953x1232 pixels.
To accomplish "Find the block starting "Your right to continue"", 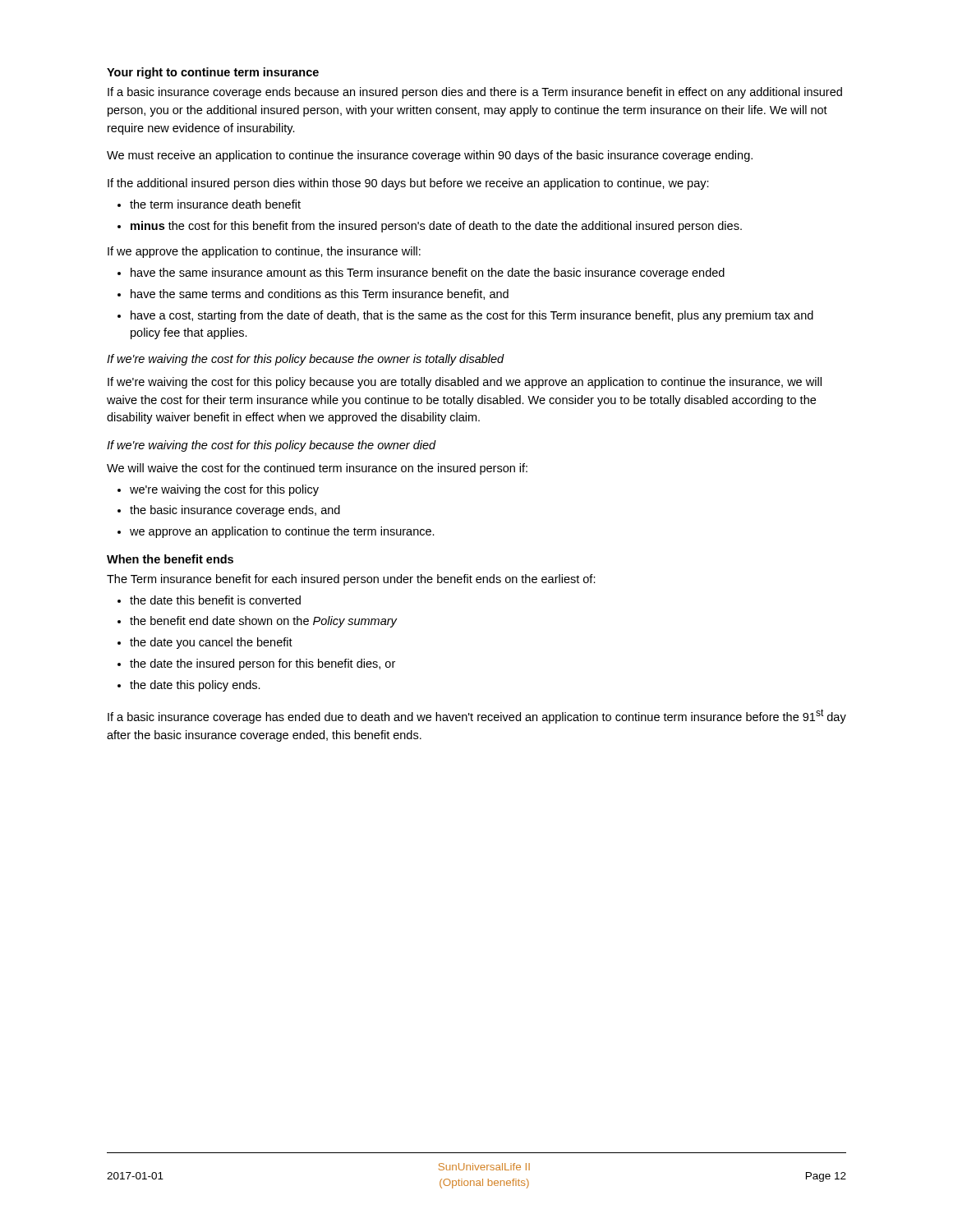I will pos(213,72).
